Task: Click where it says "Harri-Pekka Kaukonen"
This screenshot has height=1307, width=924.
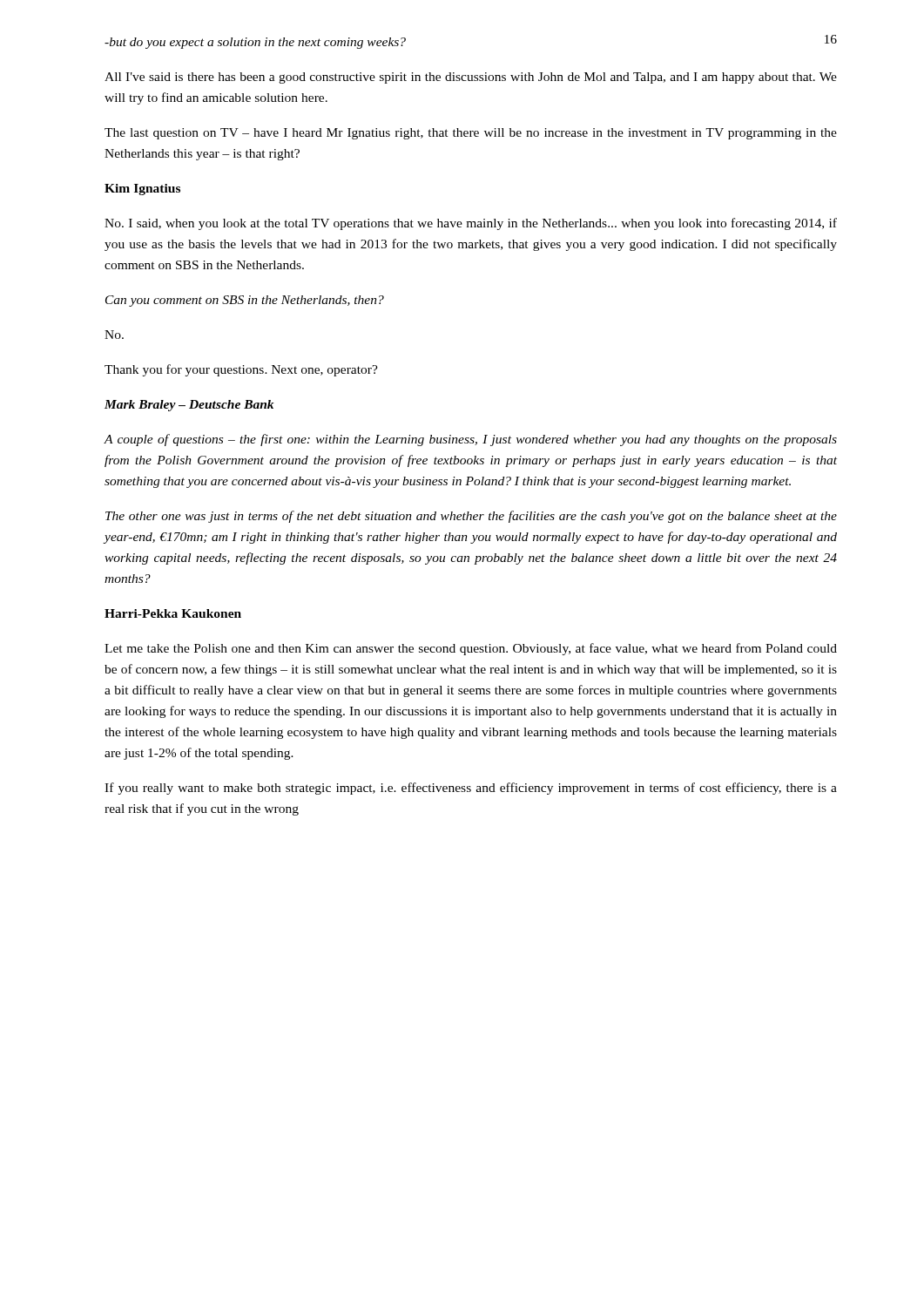Action: pyautogui.click(x=173, y=613)
